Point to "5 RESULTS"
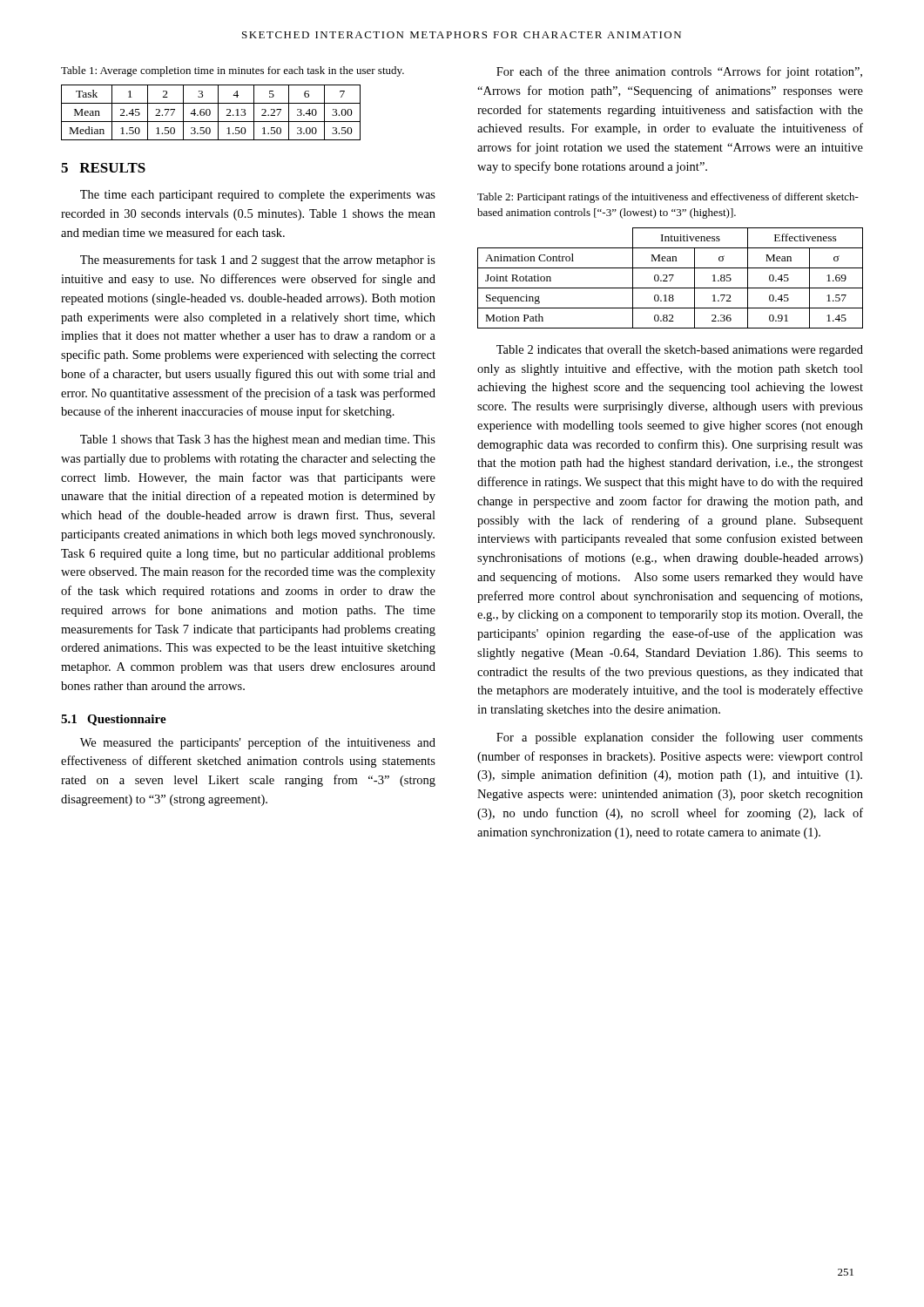 [x=103, y=168]
